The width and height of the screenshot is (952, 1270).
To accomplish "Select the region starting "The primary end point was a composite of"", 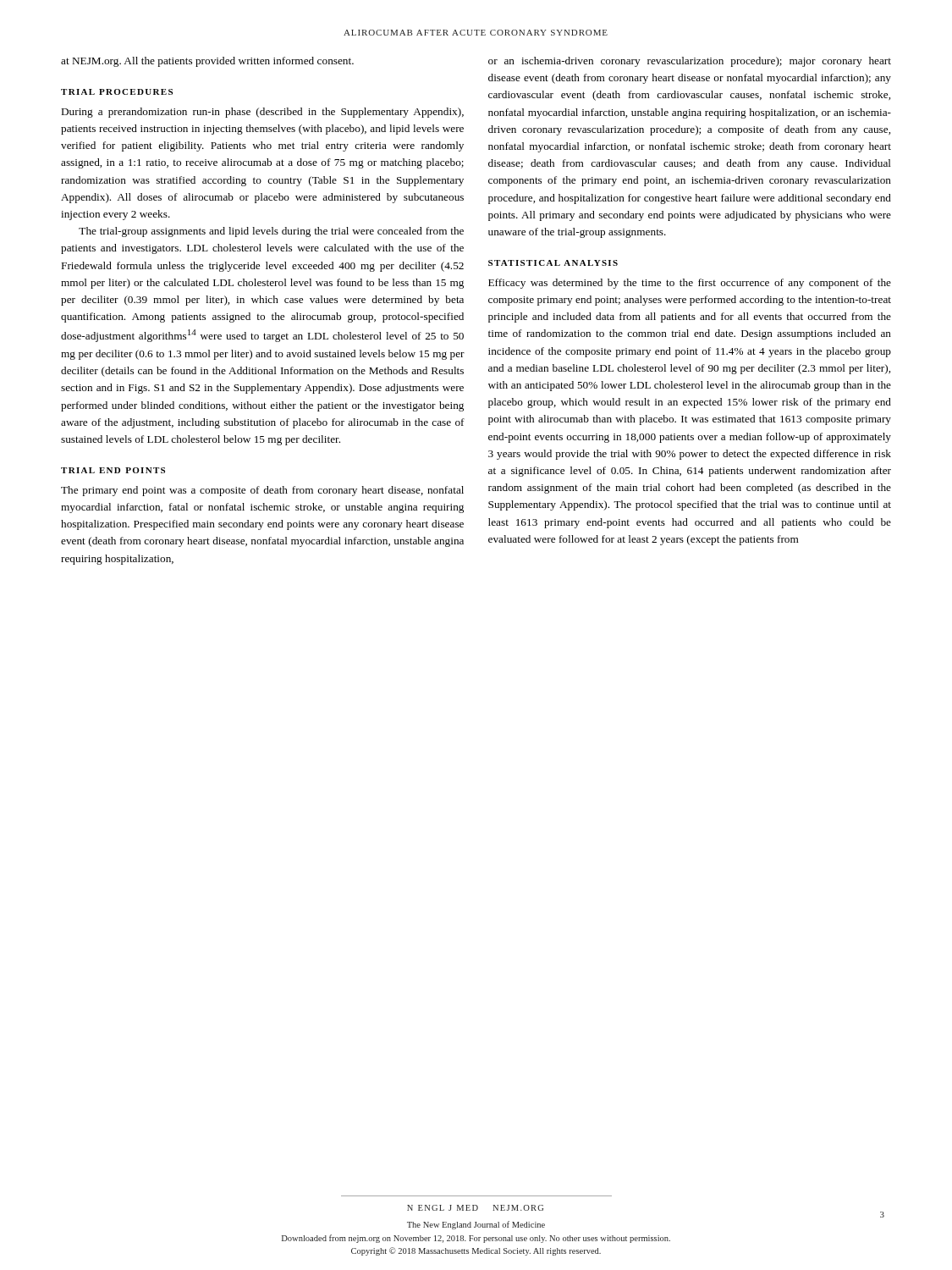I will coord(263,524).
